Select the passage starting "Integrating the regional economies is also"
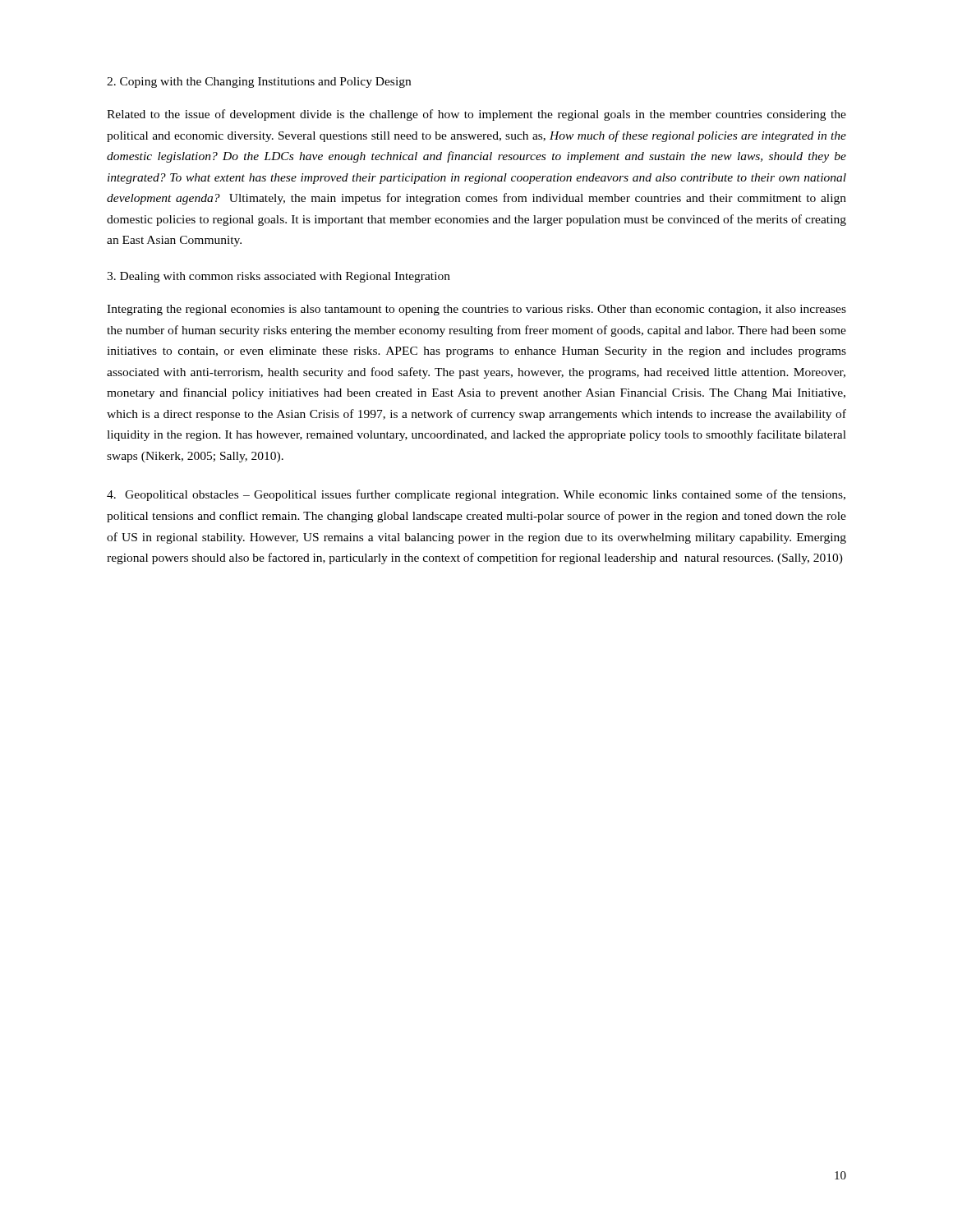The image size is (953, 1232). [x=476, y=382]
